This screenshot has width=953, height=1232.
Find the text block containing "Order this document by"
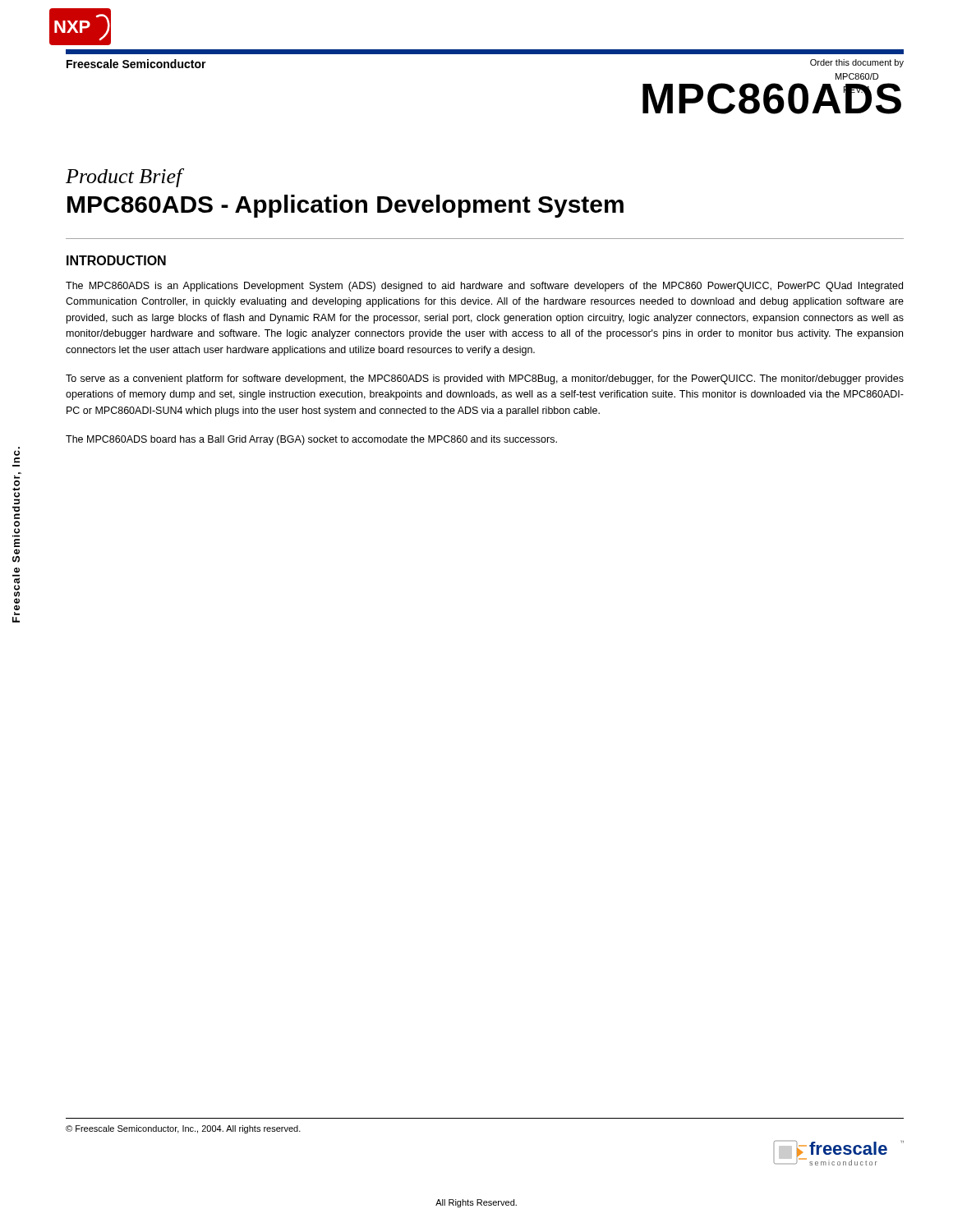pos(857,76)
